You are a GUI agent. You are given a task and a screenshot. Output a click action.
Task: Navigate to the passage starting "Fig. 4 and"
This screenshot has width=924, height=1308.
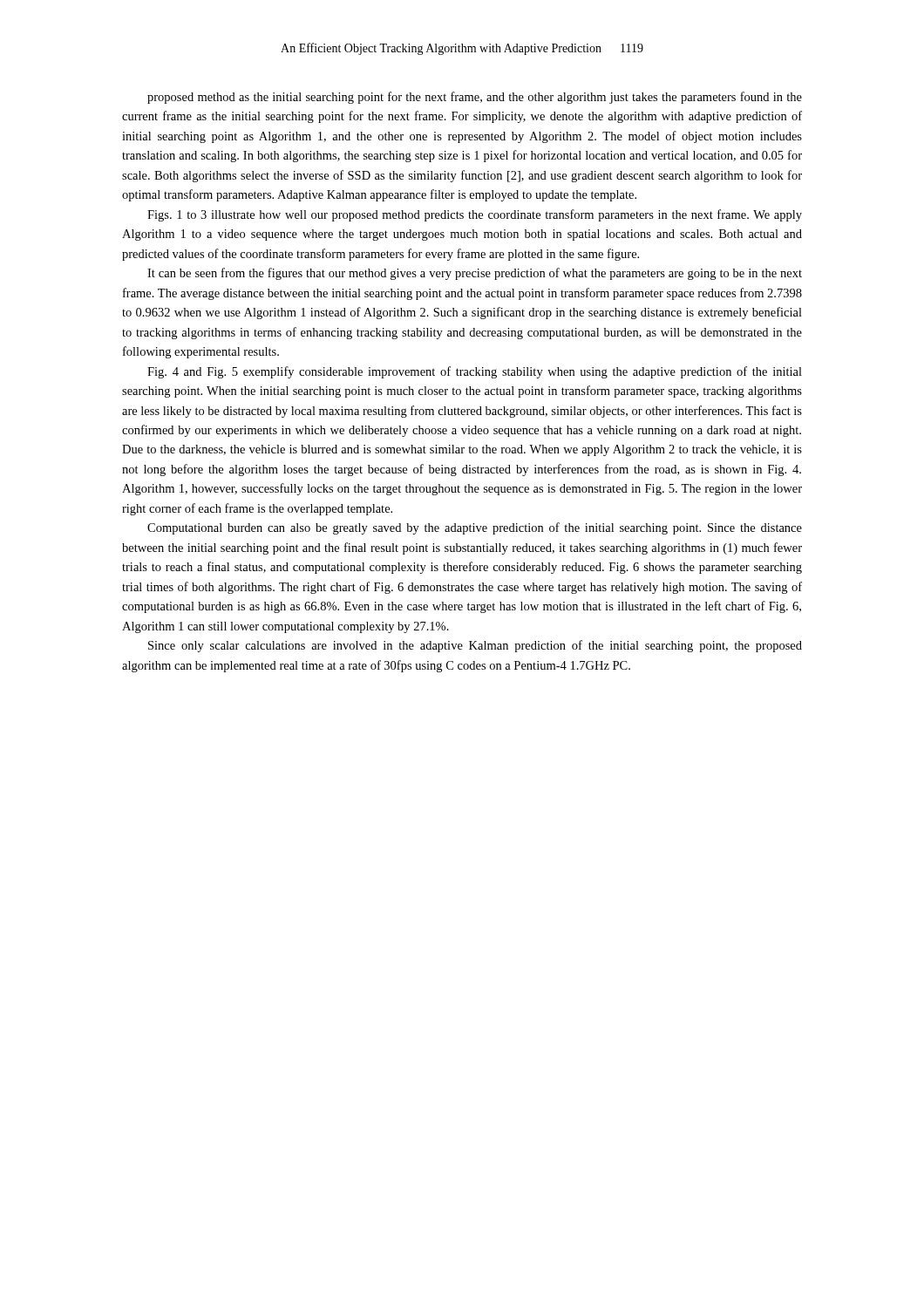462,440
